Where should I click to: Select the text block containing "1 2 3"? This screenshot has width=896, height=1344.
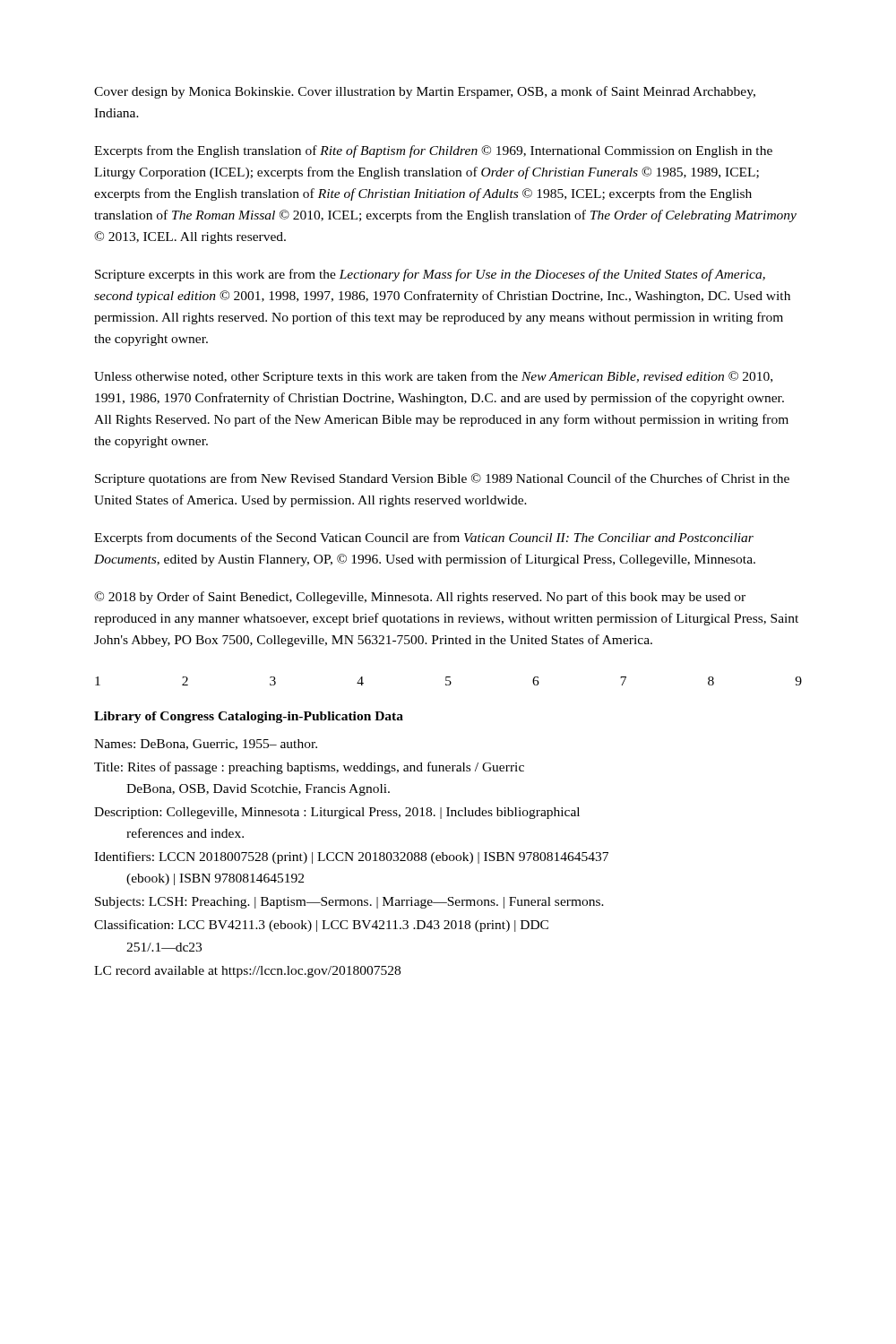pos(448,681)
